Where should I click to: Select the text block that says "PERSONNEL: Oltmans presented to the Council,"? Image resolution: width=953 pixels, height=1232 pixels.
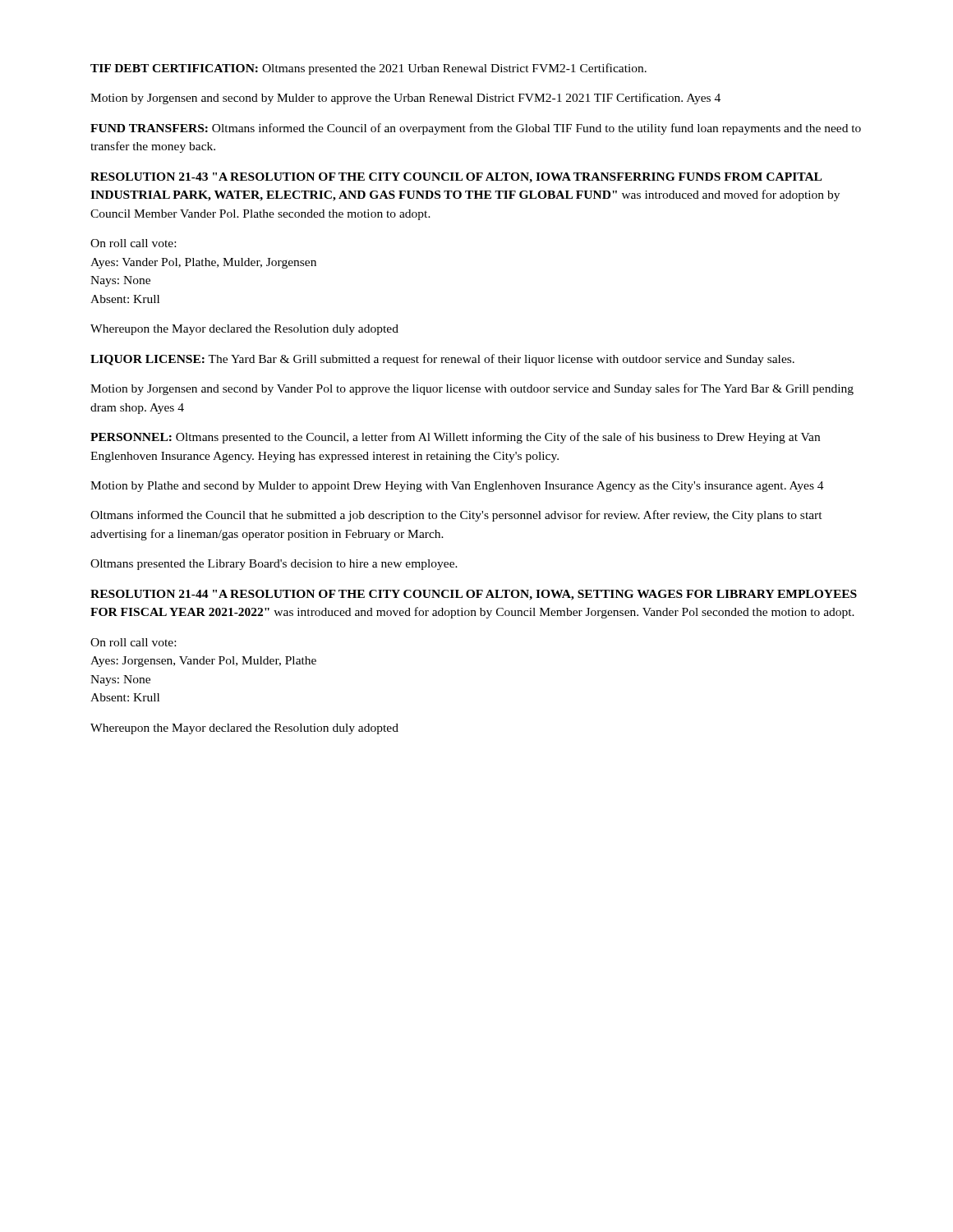[x=476, y=446]
